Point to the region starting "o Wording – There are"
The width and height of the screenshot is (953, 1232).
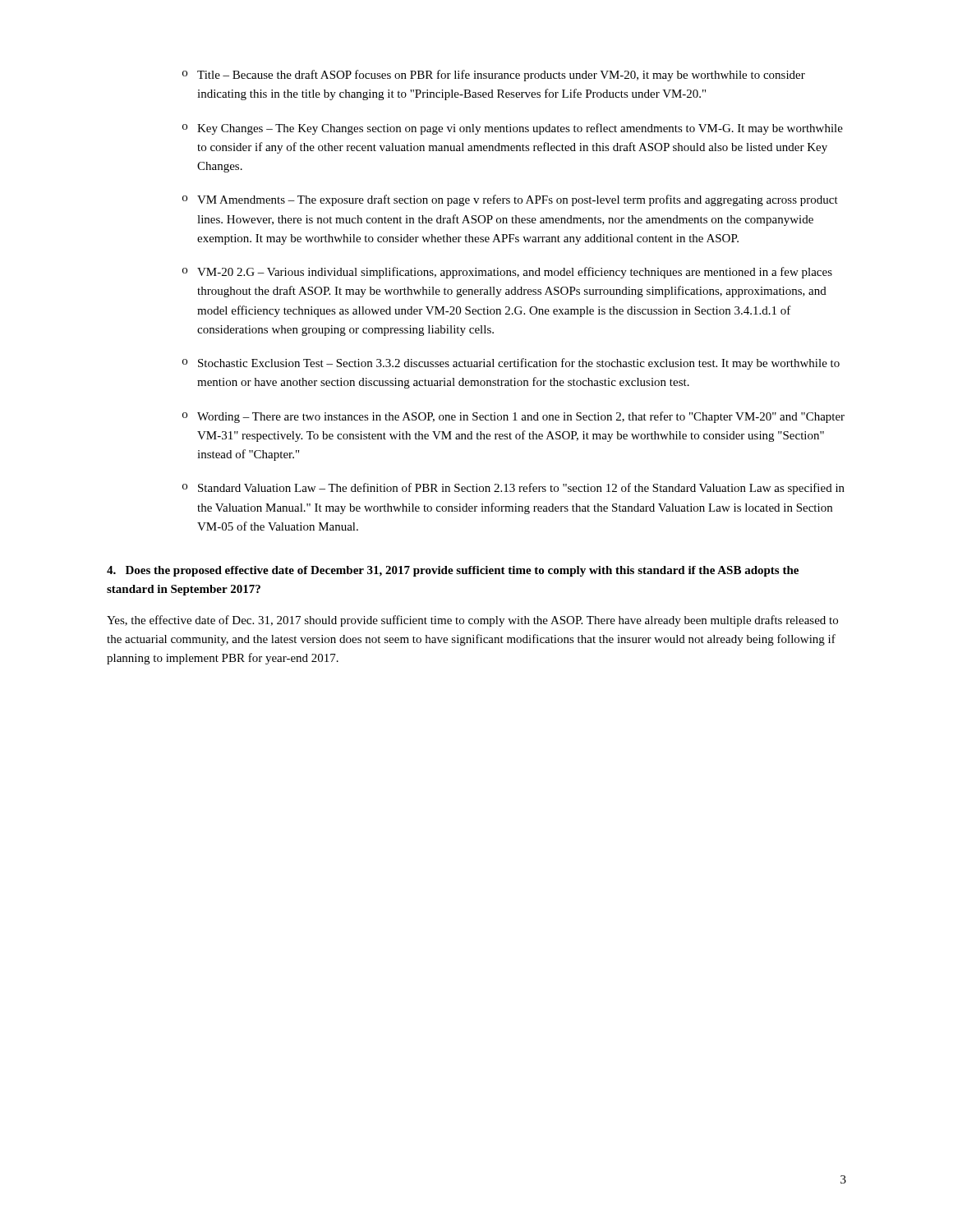[x=509, y=436]
